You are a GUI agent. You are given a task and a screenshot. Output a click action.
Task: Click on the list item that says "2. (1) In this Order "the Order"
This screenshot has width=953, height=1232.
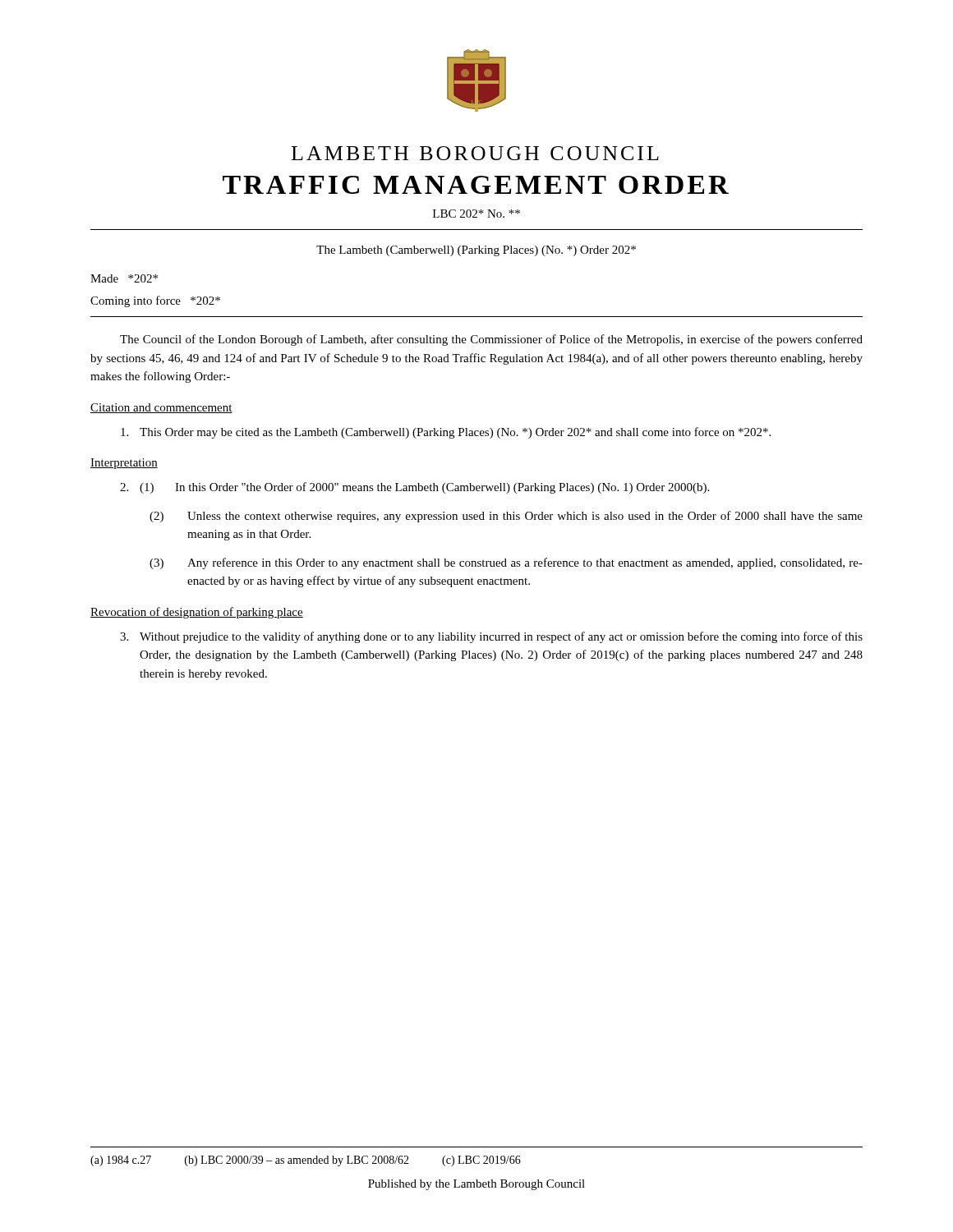click(x=400, y=487)
